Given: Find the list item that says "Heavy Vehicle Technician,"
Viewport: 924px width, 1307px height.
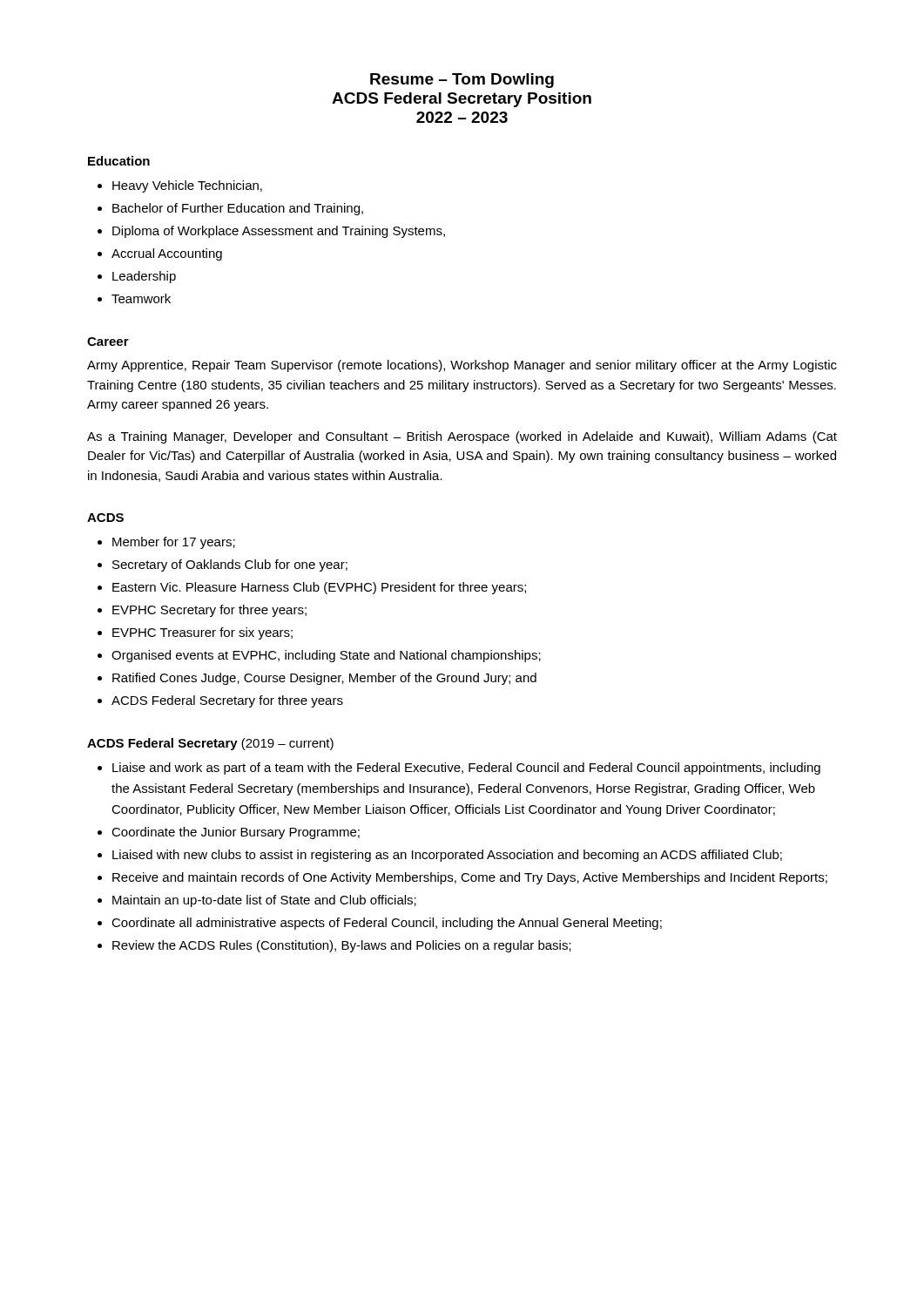Looking at the screenshot, I should click(x=187, y=185).
